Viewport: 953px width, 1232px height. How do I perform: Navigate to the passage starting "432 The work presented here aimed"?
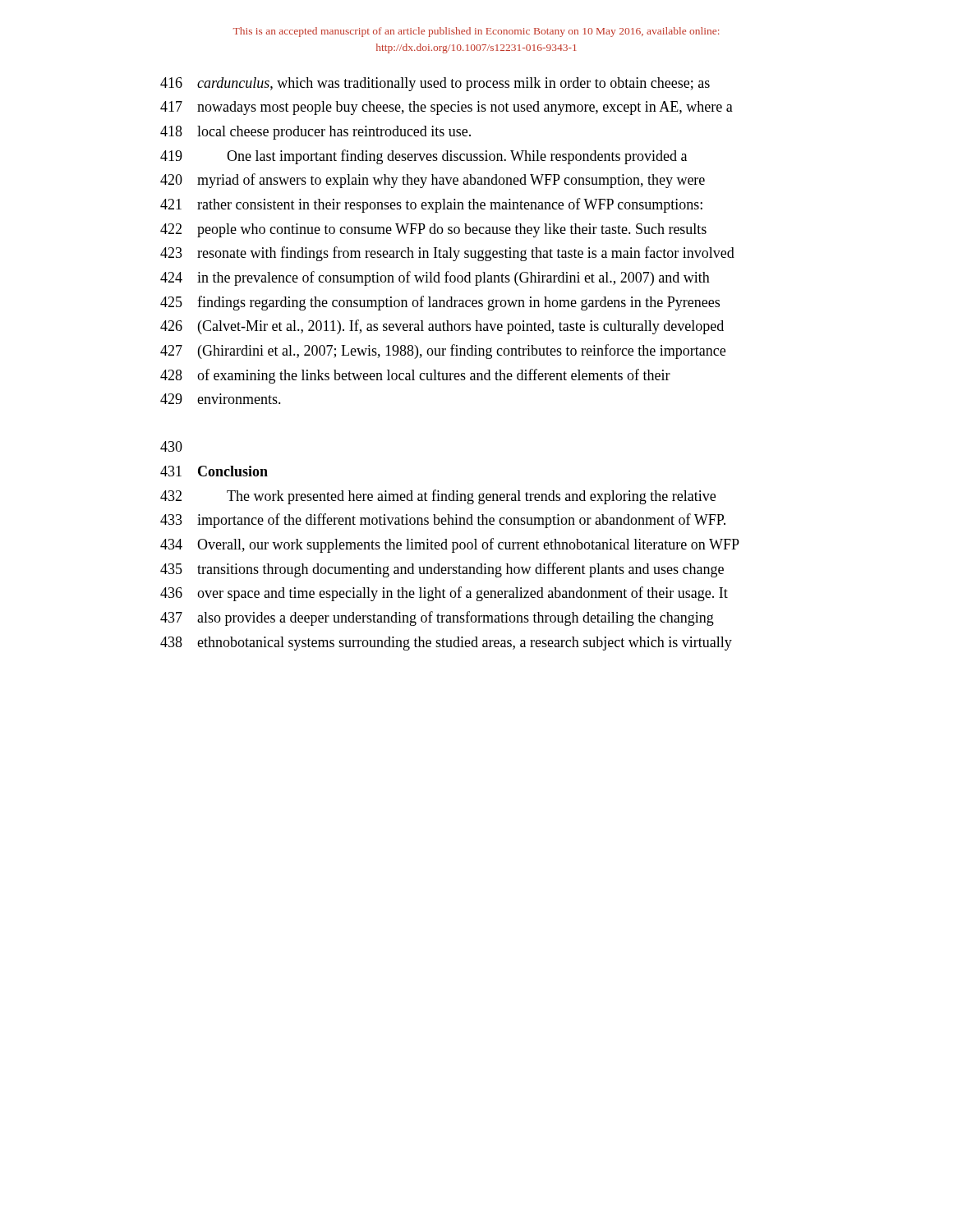(476, 569)
